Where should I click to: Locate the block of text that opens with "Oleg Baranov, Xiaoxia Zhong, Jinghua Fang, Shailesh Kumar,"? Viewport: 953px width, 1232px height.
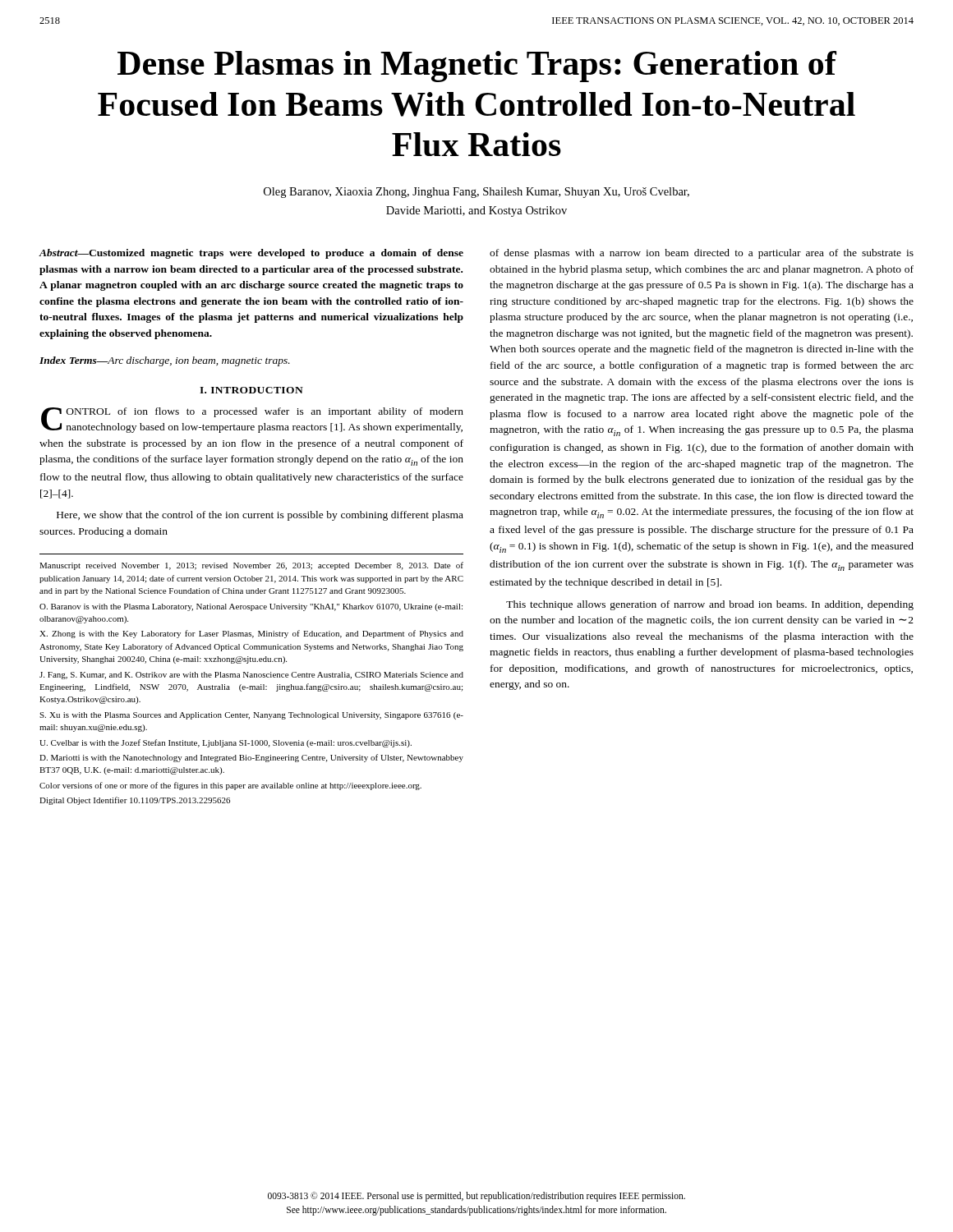click(x=476, y=201)
